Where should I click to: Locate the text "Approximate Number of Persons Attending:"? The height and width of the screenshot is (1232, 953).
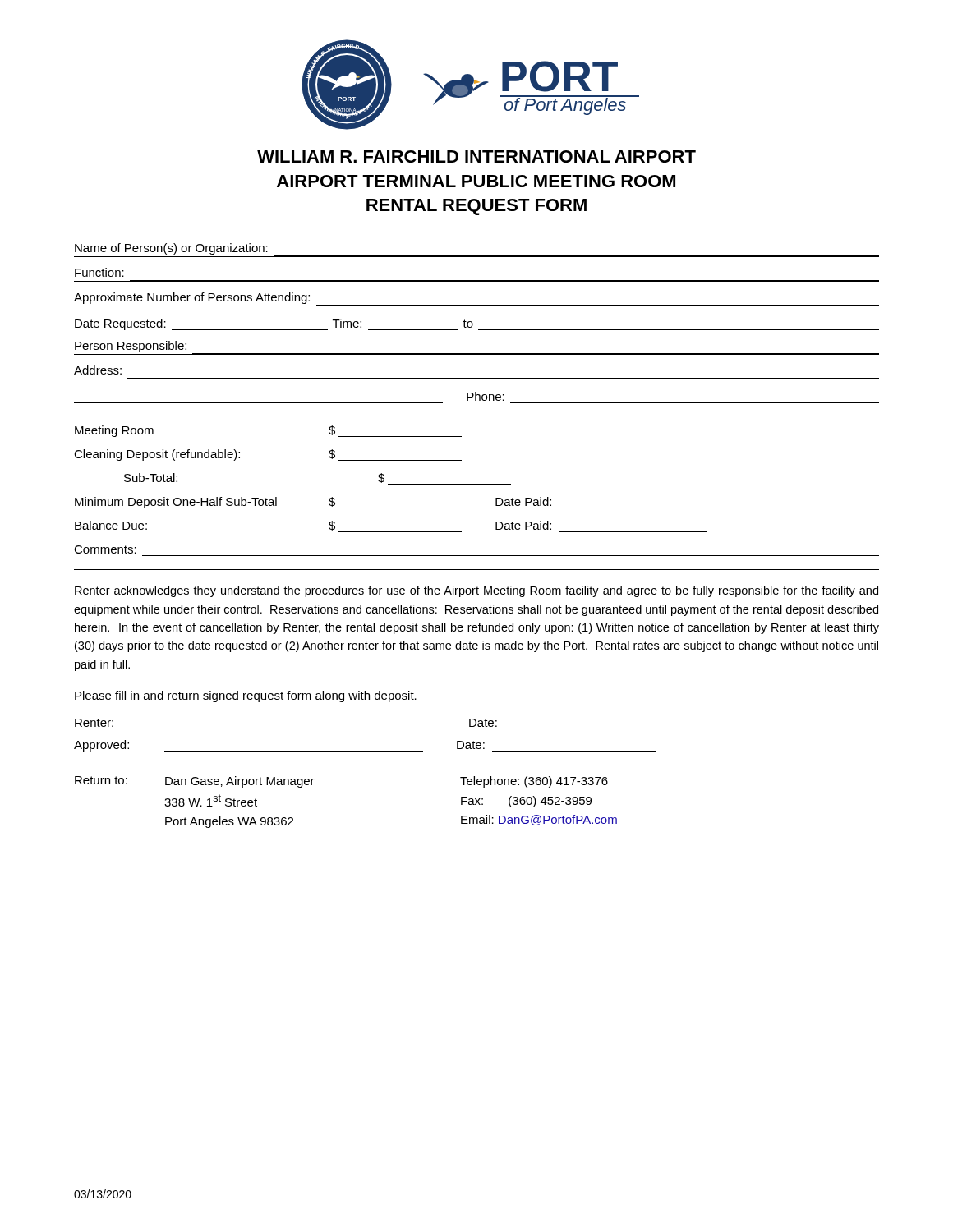[476, 298]
